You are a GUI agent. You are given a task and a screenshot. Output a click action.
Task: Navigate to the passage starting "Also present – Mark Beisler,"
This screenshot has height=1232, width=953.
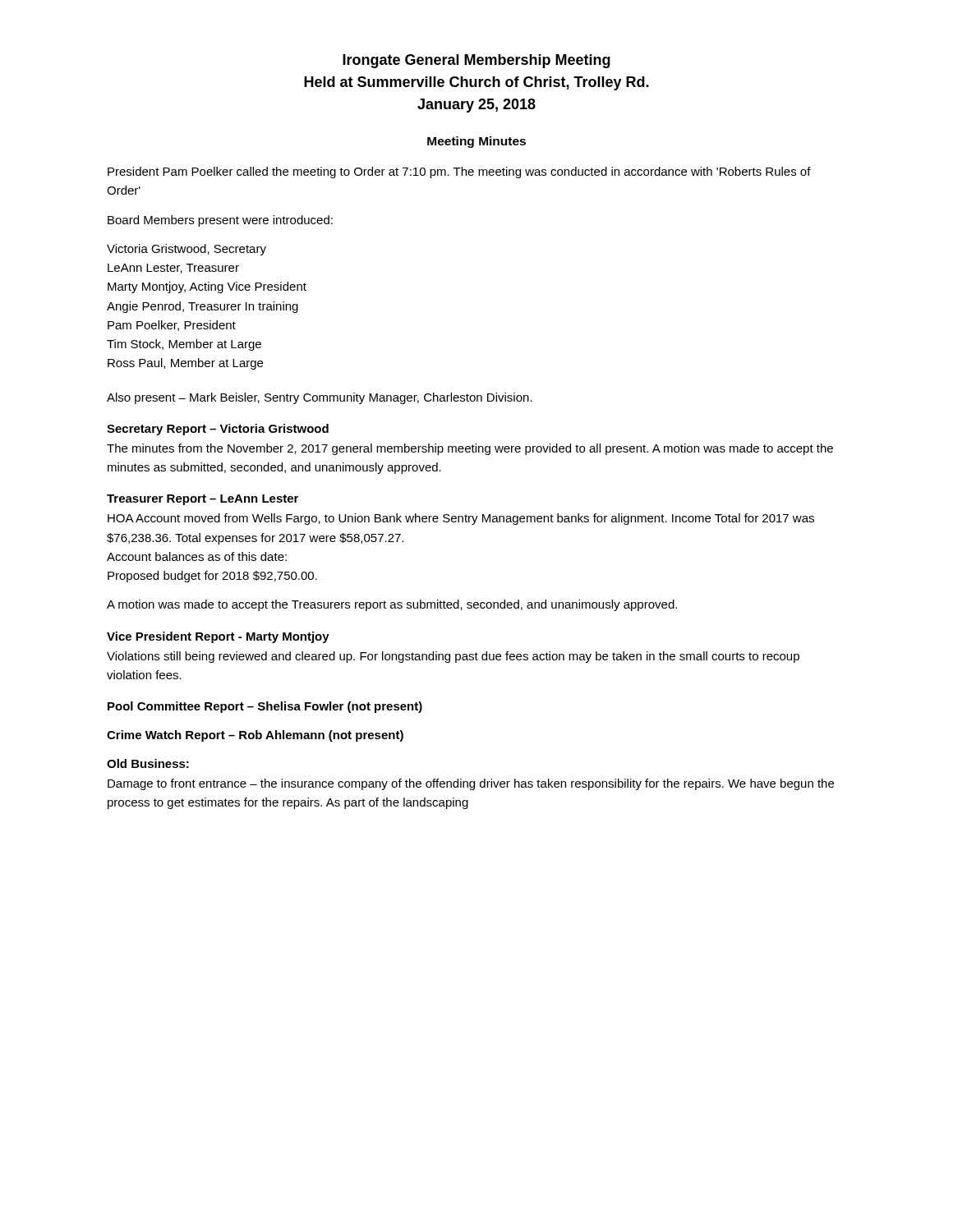point(320,397)
